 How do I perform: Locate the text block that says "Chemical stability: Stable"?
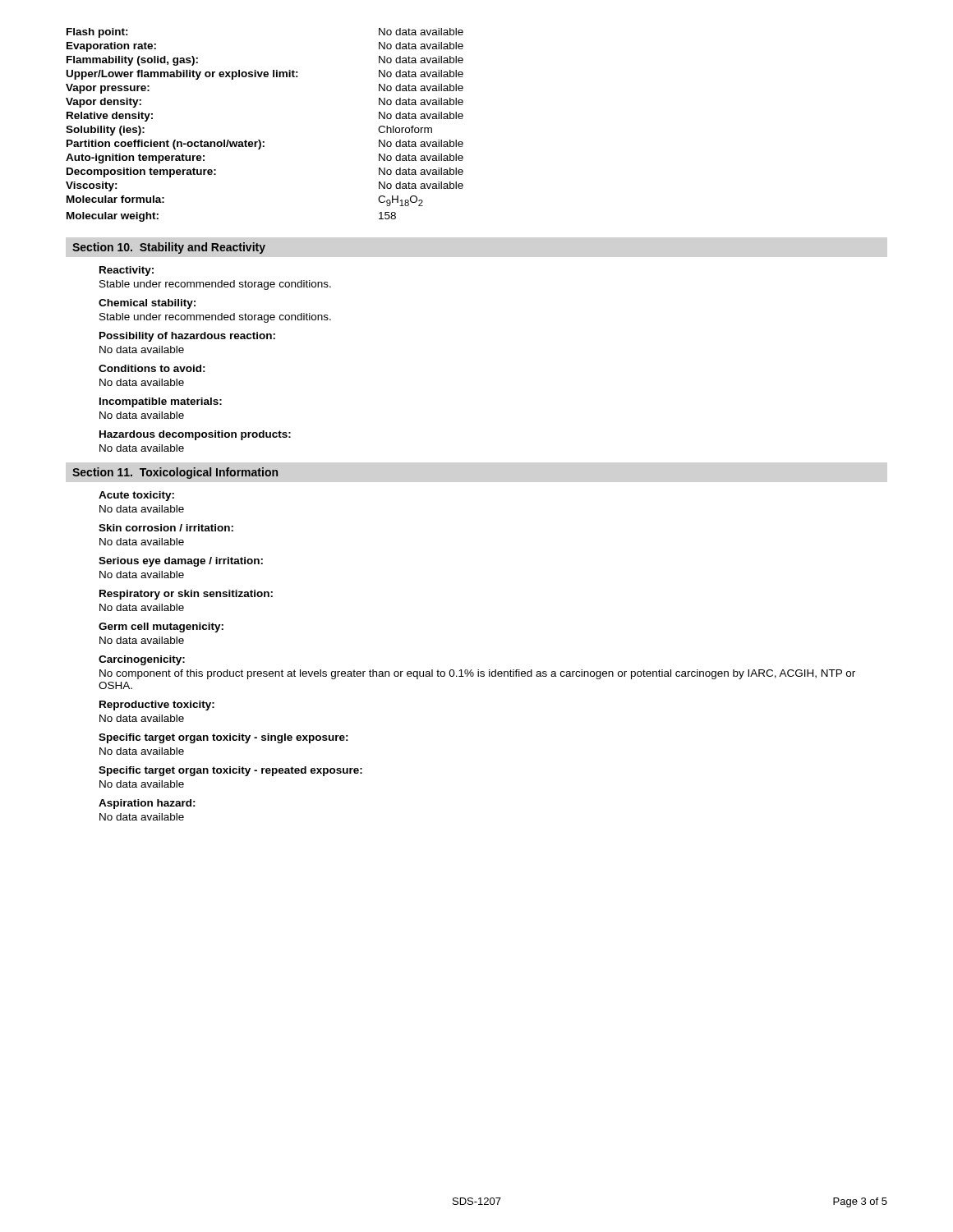pos(147,304)
